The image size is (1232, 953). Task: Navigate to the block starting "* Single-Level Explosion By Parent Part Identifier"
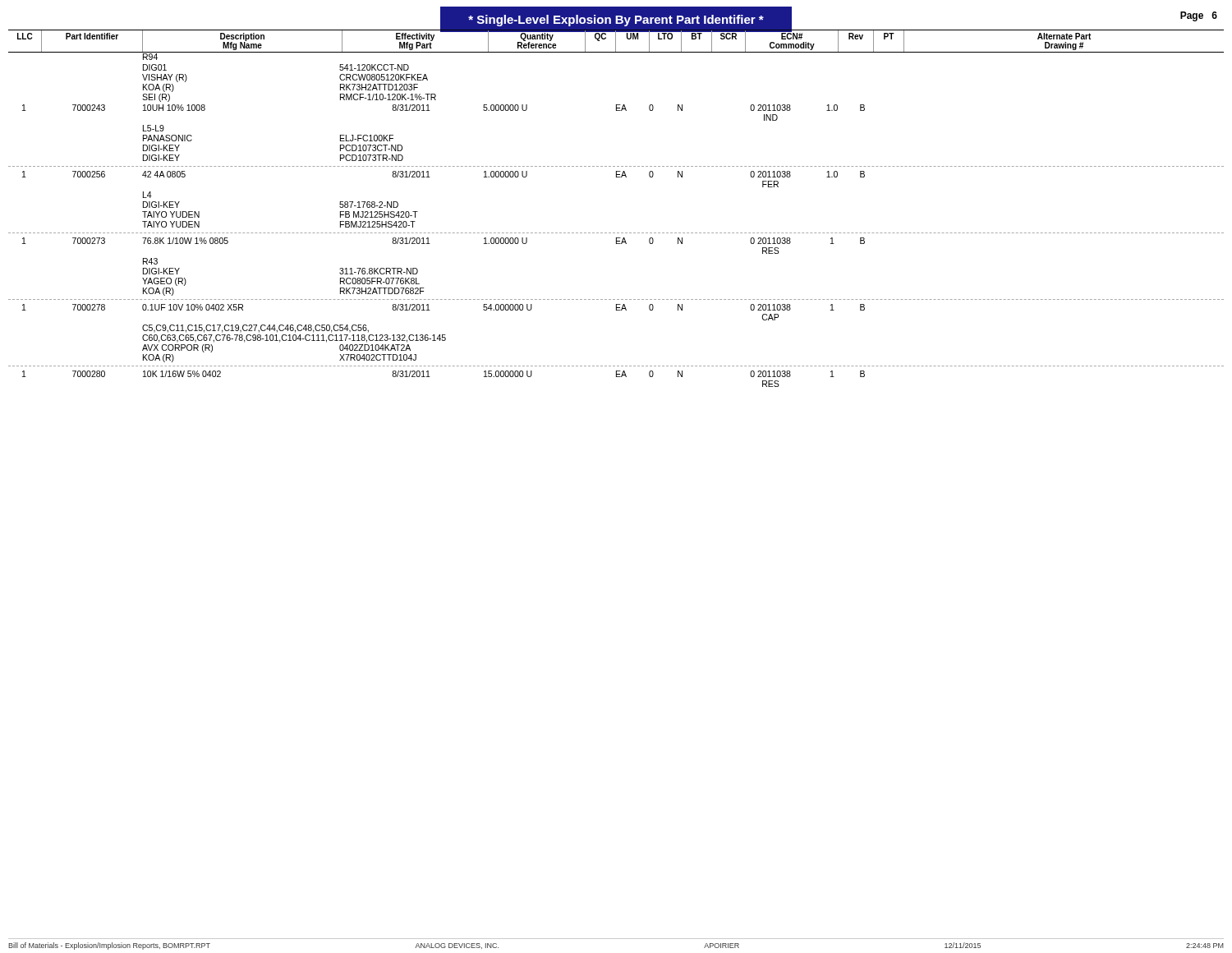[x=616, y=19]
